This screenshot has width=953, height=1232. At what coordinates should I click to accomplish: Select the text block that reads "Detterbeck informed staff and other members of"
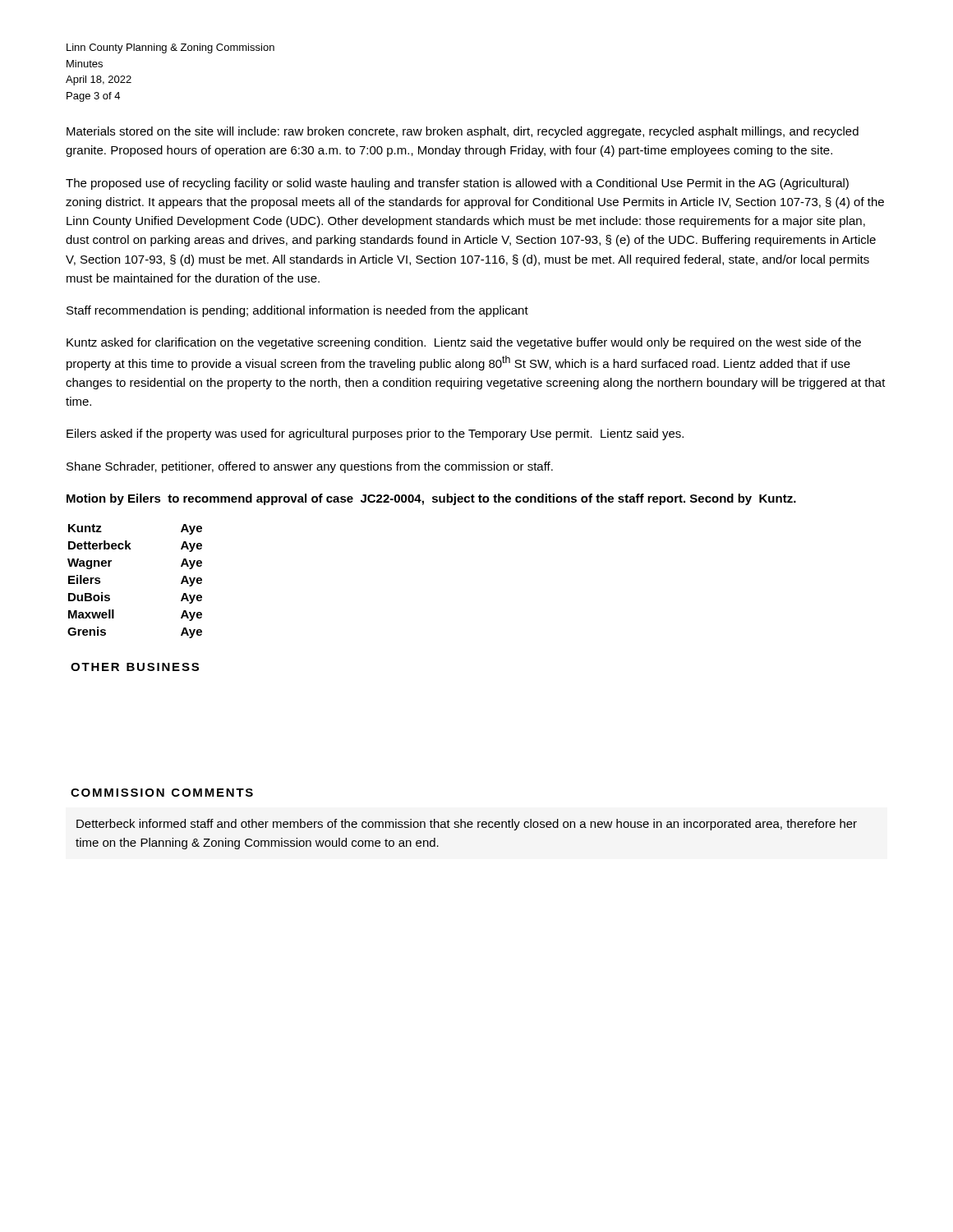pyautogui.click(x=466, y=833)
